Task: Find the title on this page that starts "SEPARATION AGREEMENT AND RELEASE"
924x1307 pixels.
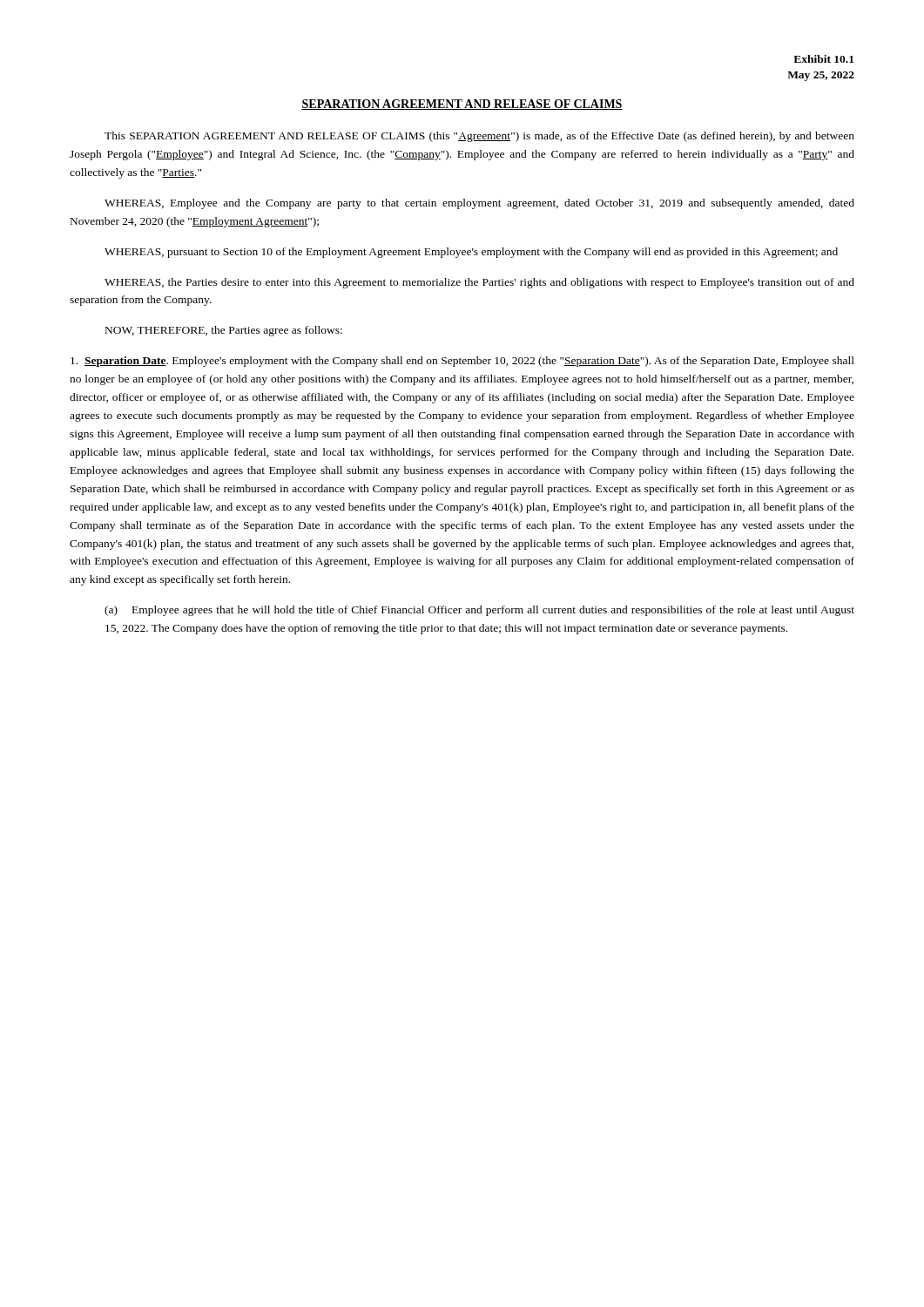Action: 462,104
